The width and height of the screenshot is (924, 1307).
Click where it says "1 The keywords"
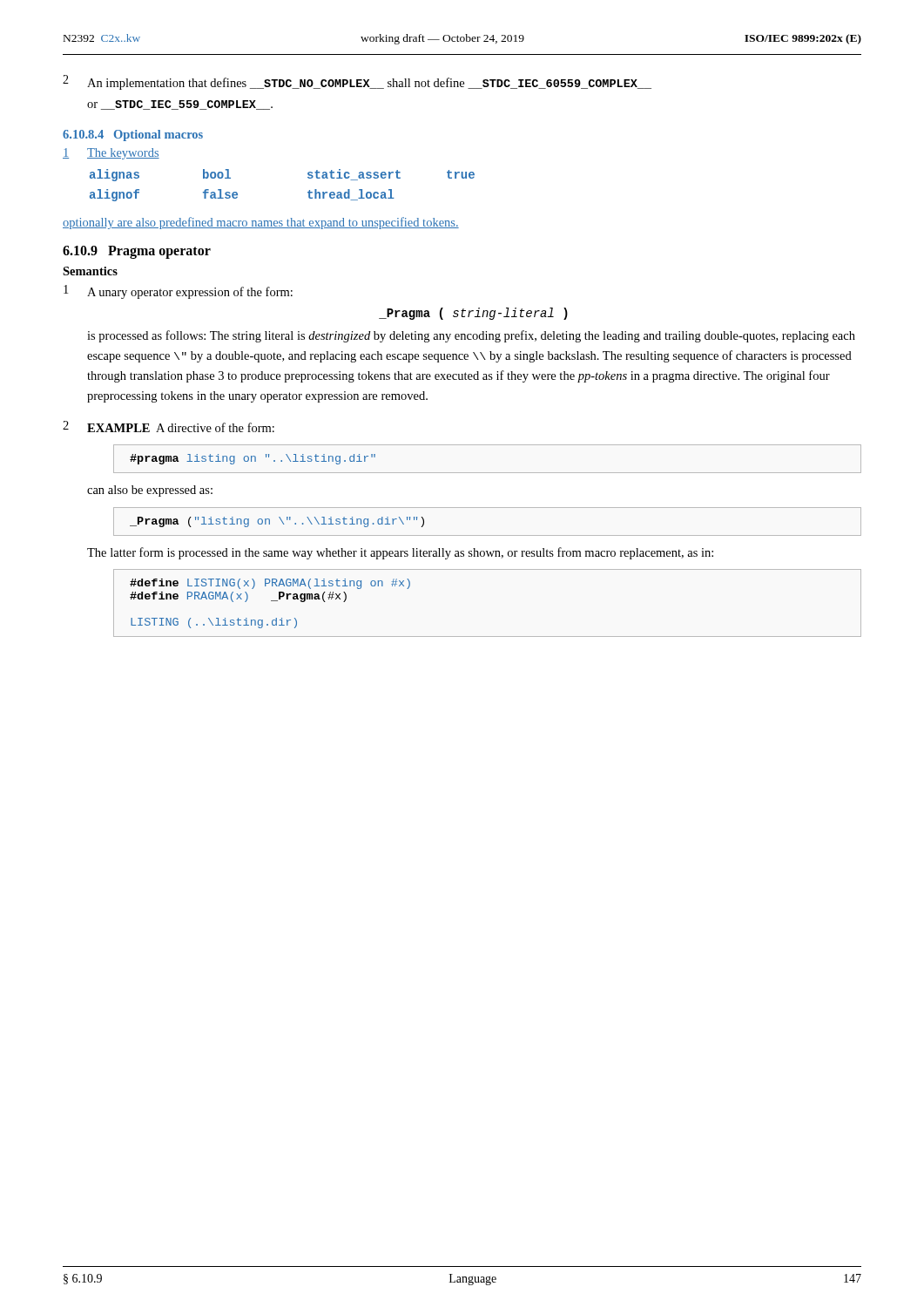[111, 154]
